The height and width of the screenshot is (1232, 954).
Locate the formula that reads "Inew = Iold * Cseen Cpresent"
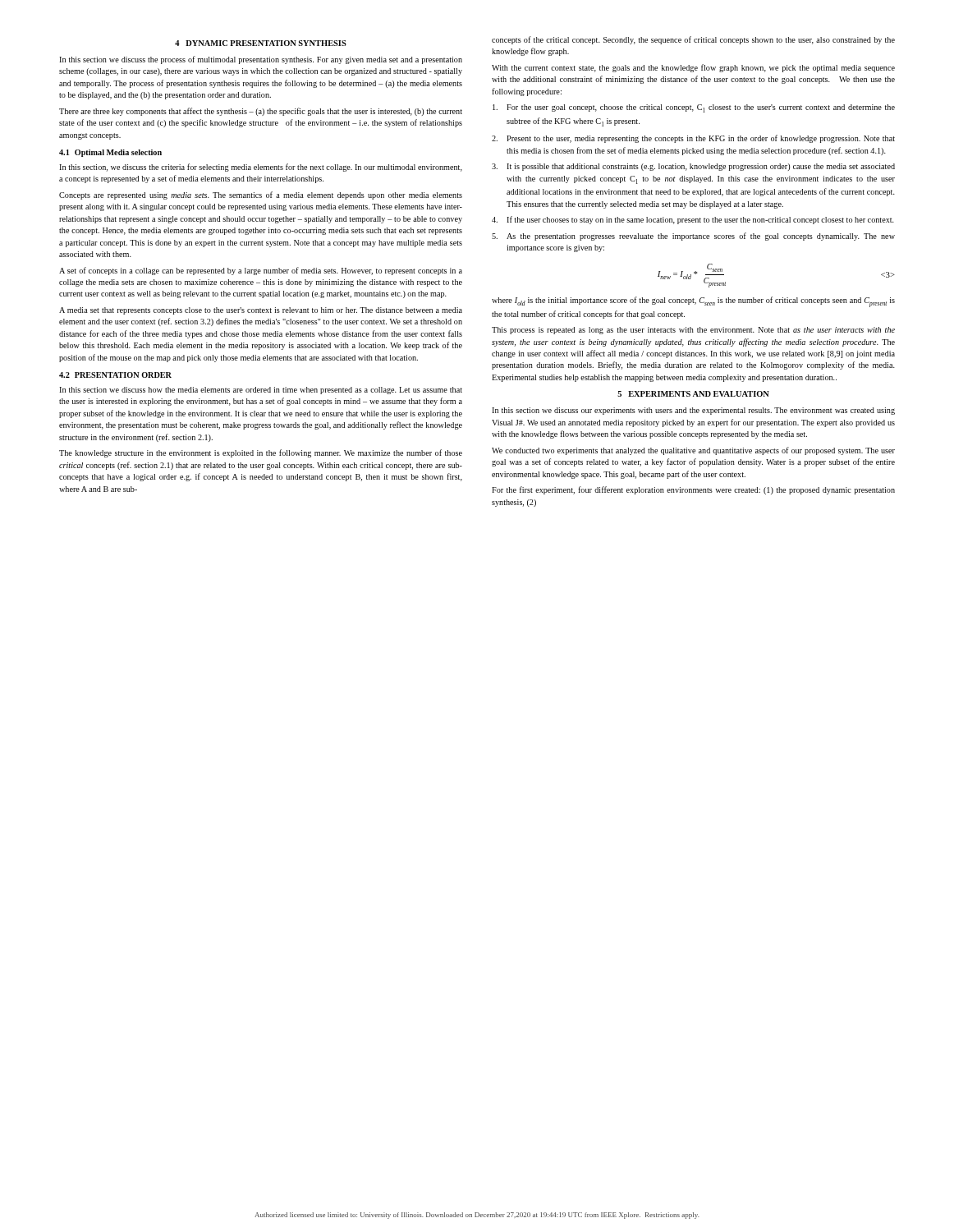pos(715,275)
